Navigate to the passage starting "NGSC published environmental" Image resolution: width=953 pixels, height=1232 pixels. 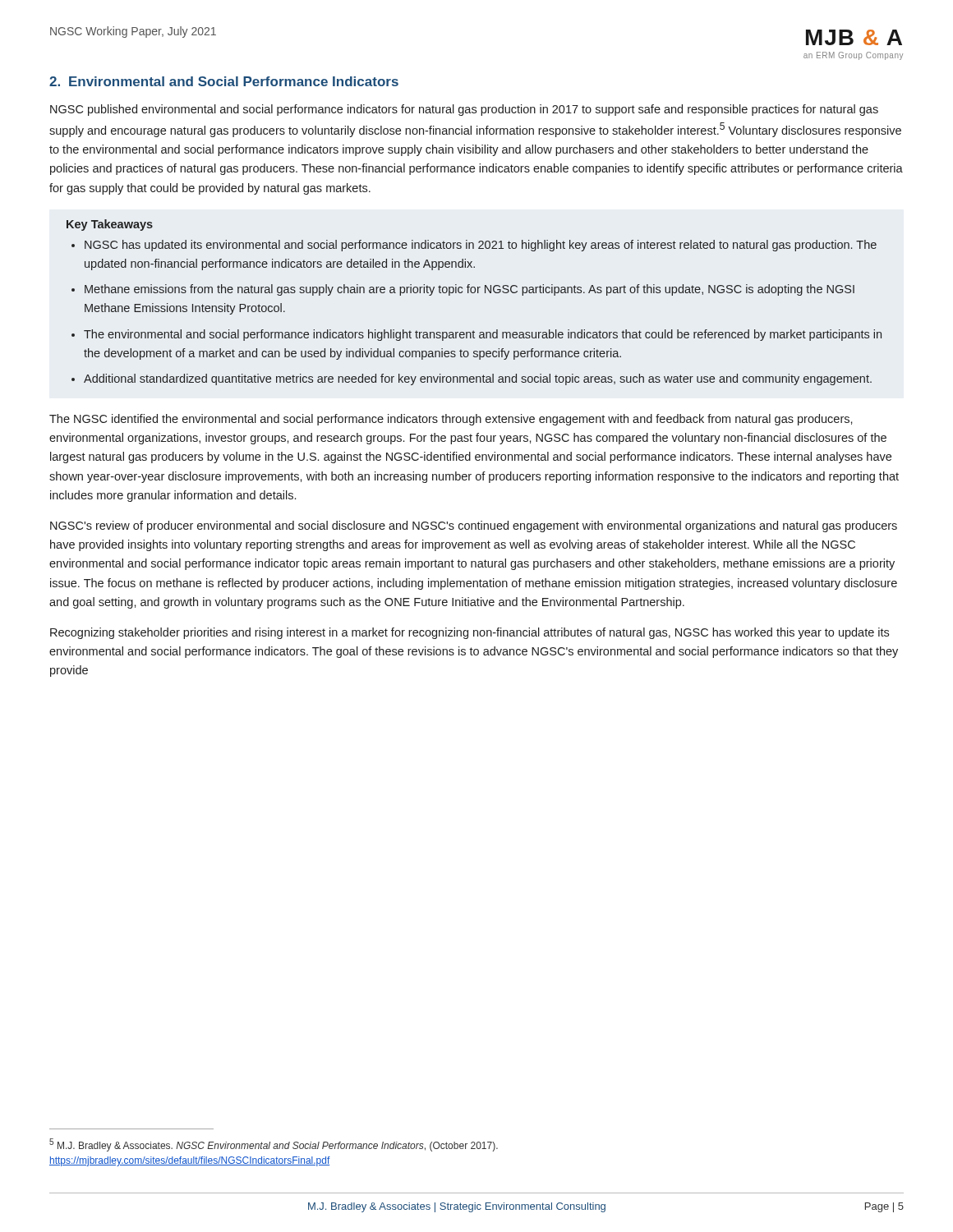[476, 148]
